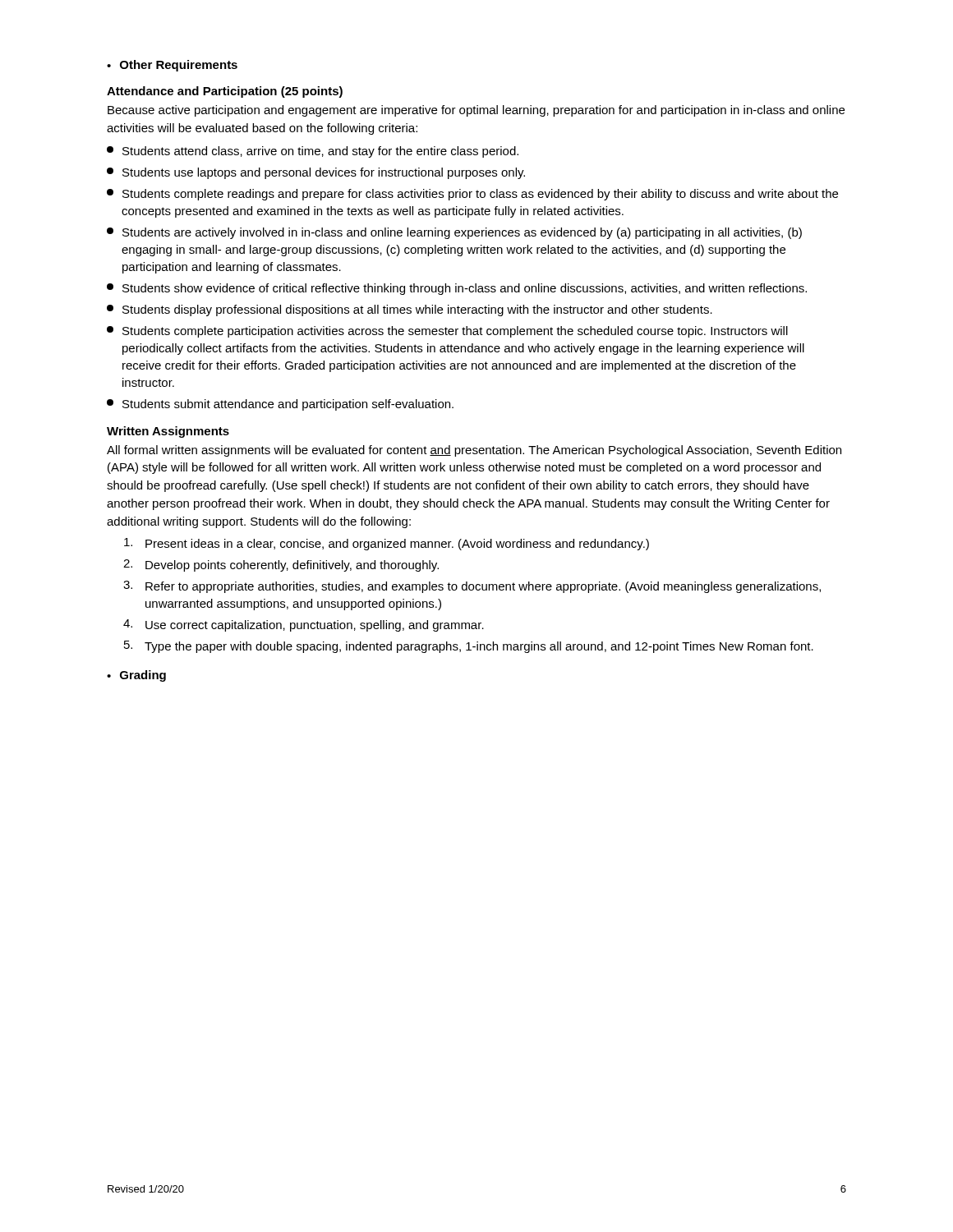
Task: Locate the text block starting "Students complete participation activities"
Action: pos(476,356)
